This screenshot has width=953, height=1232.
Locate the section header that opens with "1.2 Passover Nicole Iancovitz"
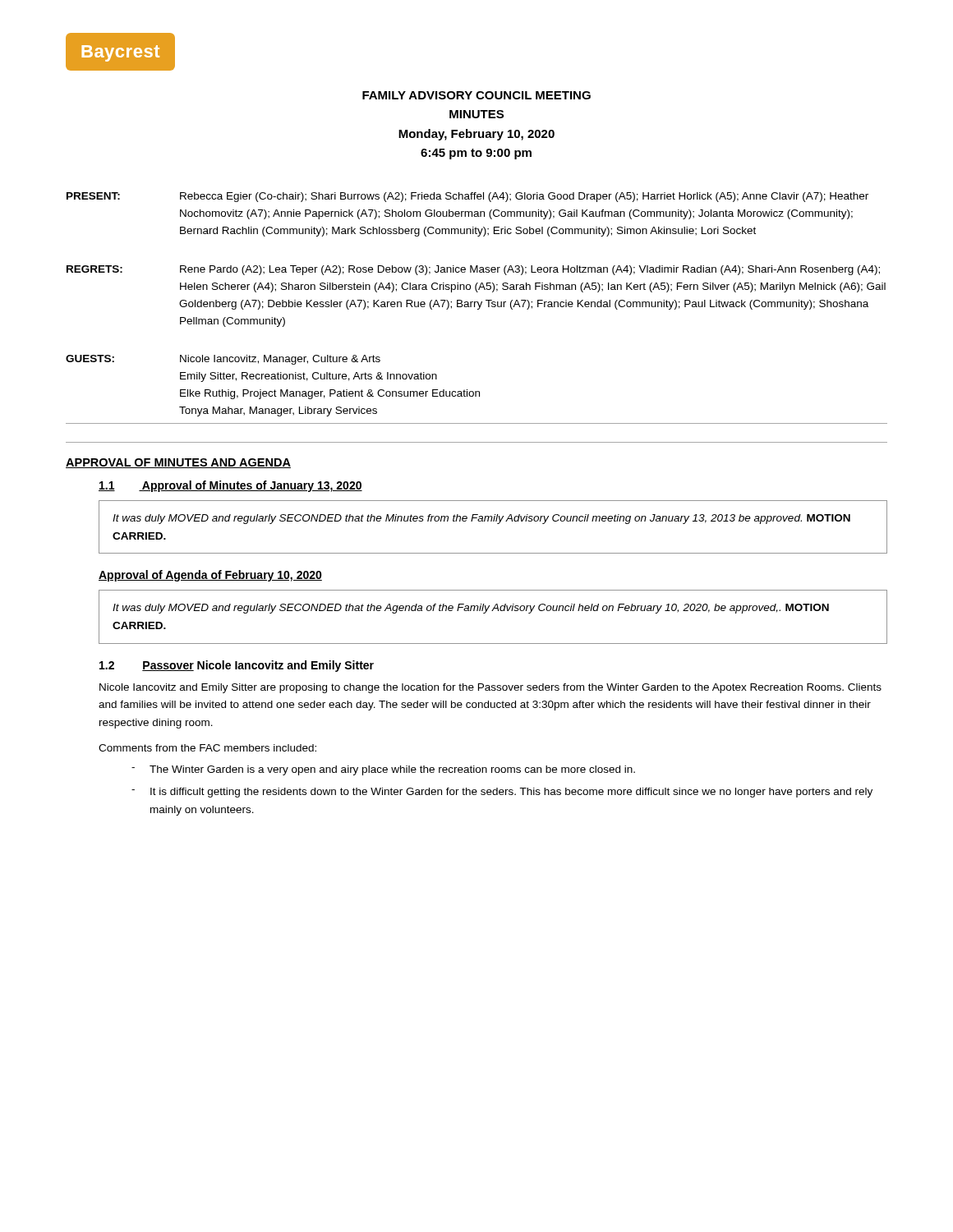[236, 665]
